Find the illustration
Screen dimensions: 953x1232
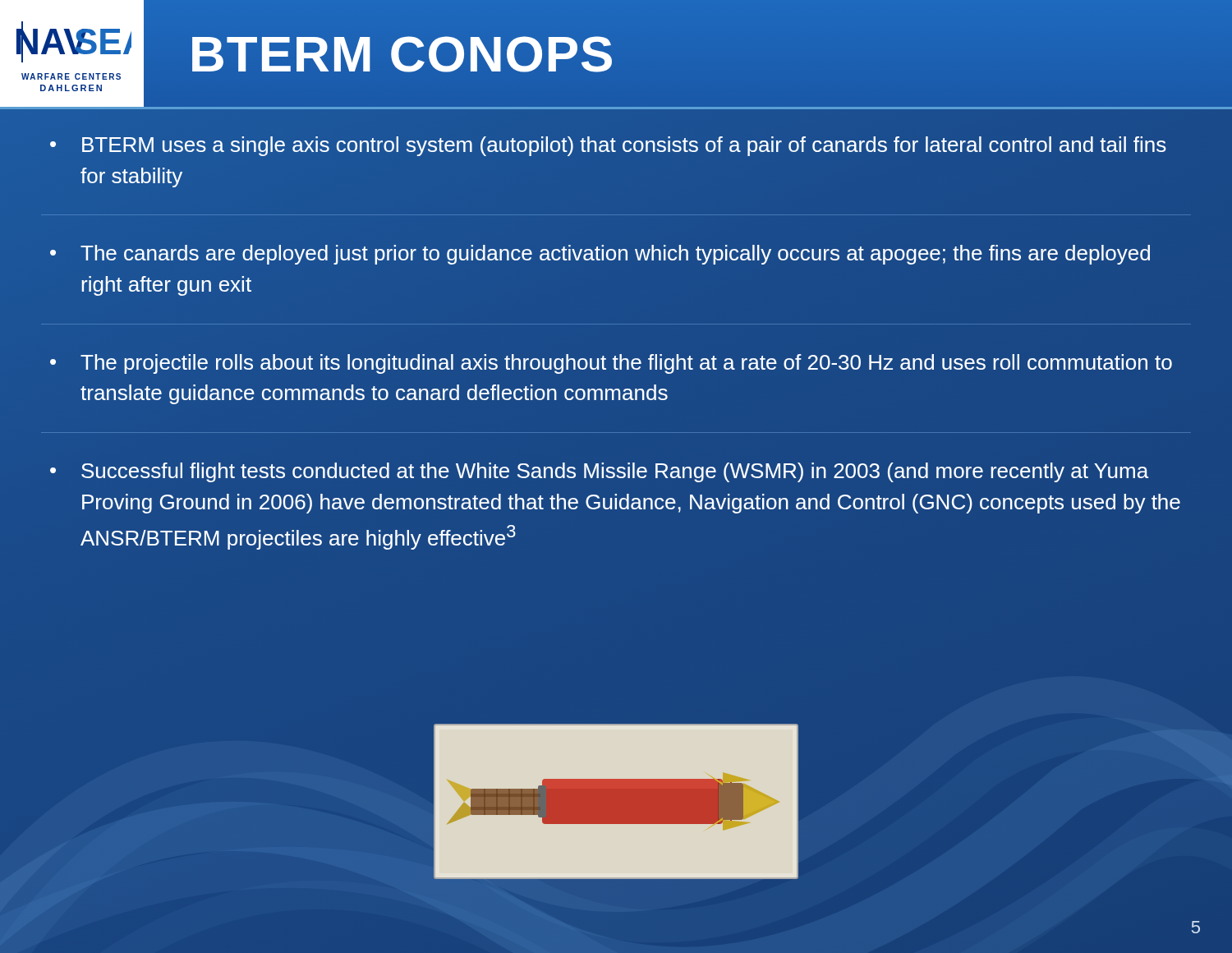click(616, 801)
